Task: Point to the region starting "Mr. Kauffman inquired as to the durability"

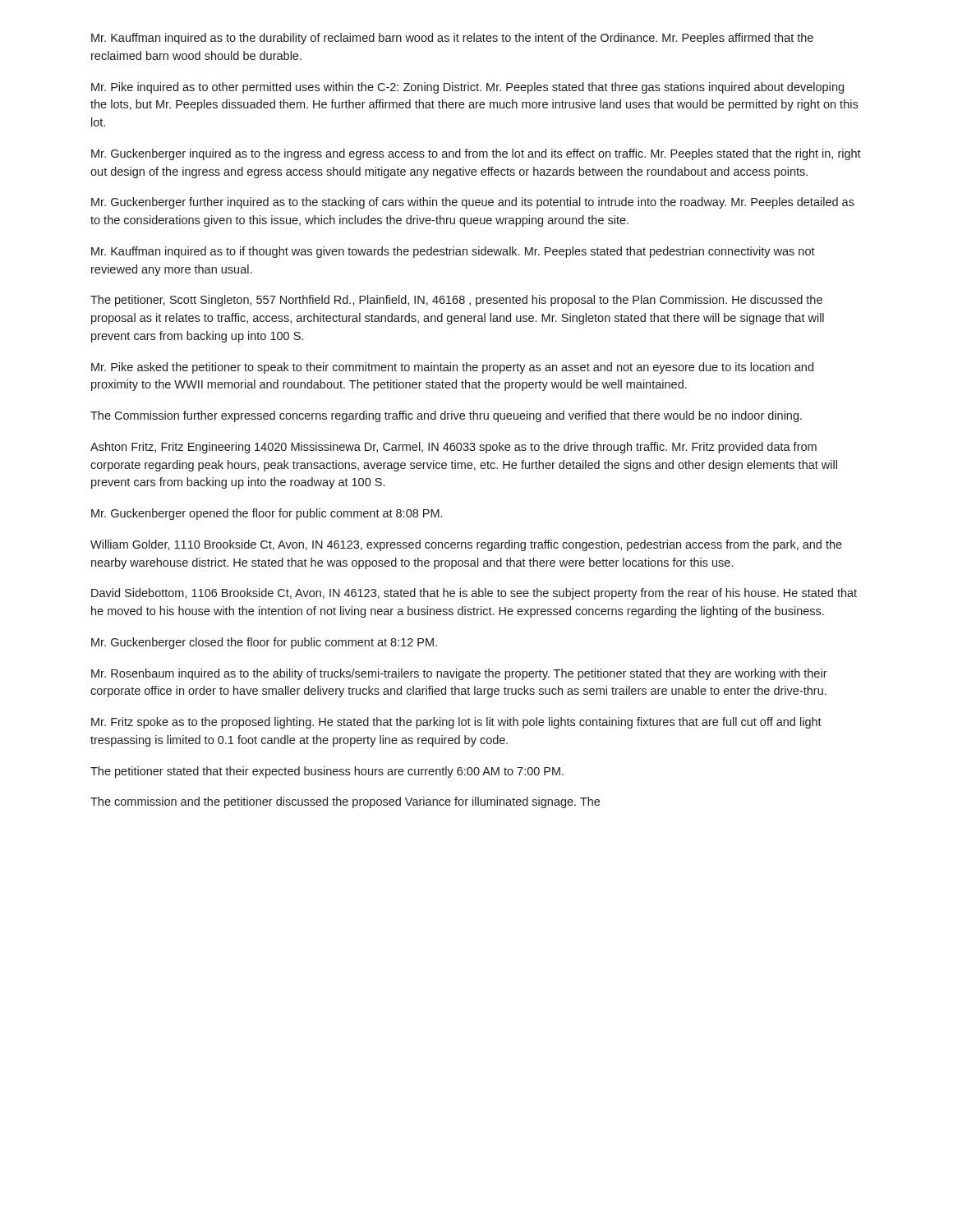Action: (x=452, y=47)
